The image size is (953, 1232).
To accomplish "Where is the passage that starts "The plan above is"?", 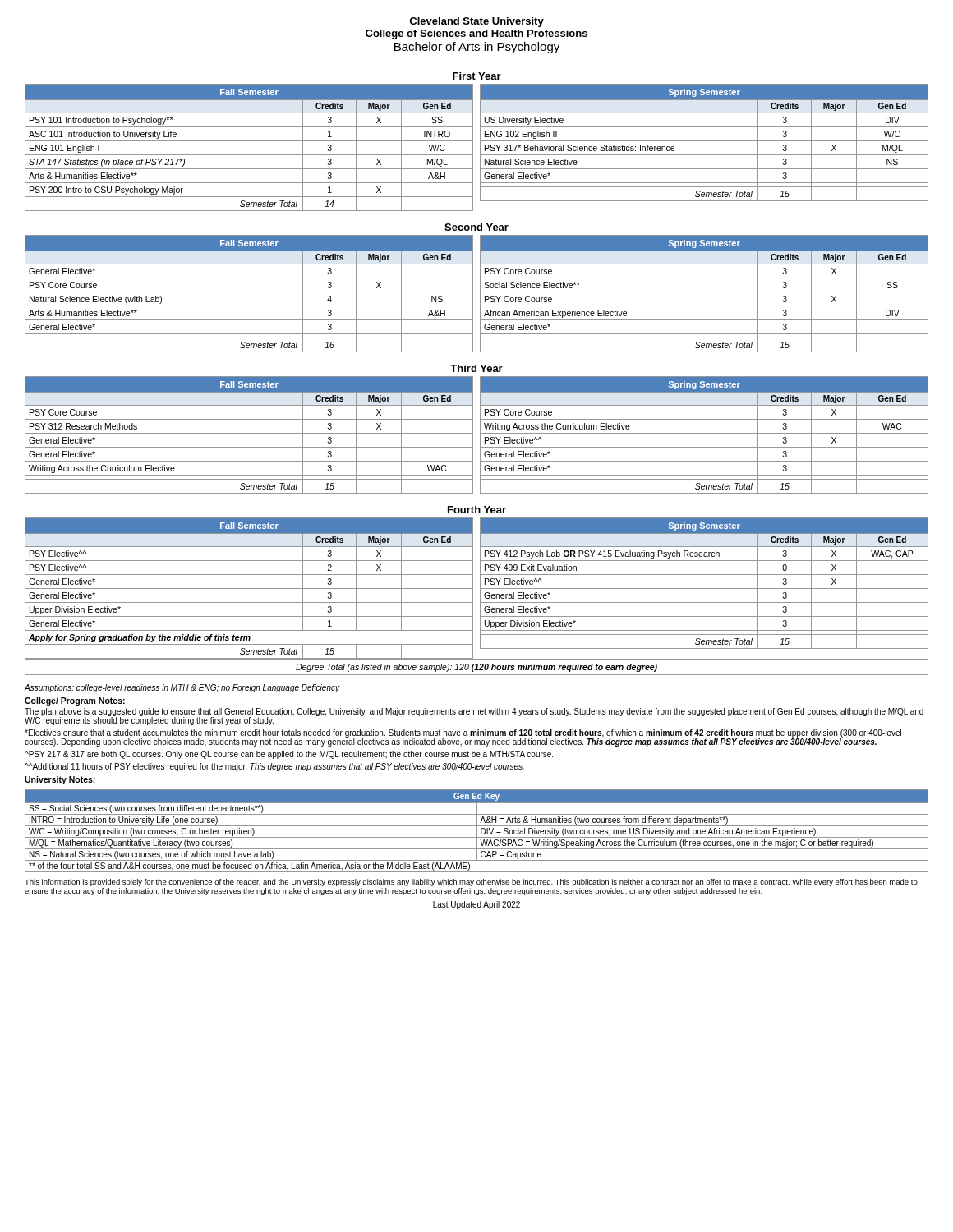I will coord(474,716).
